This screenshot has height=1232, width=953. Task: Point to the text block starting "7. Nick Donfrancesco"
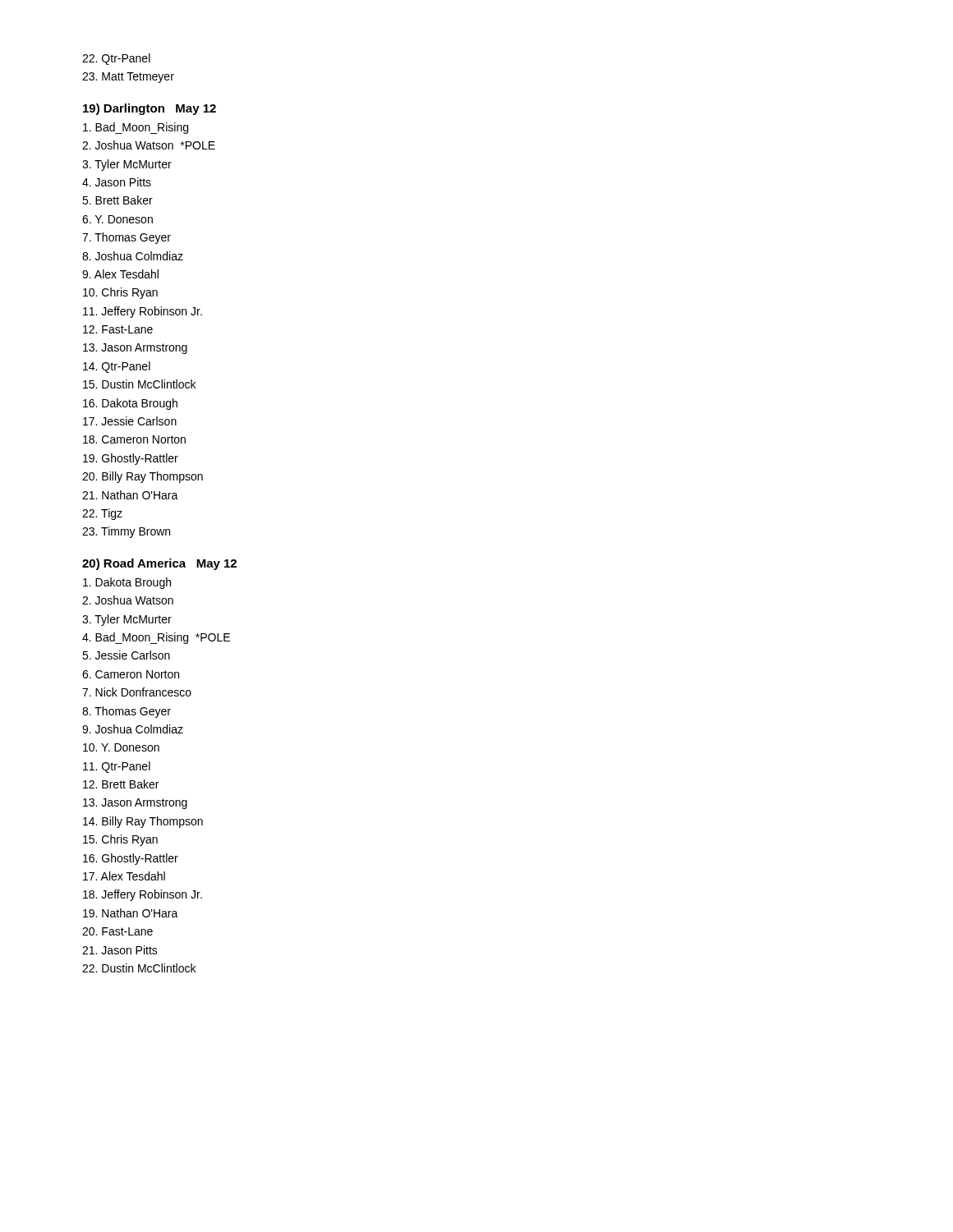[137, 692]
